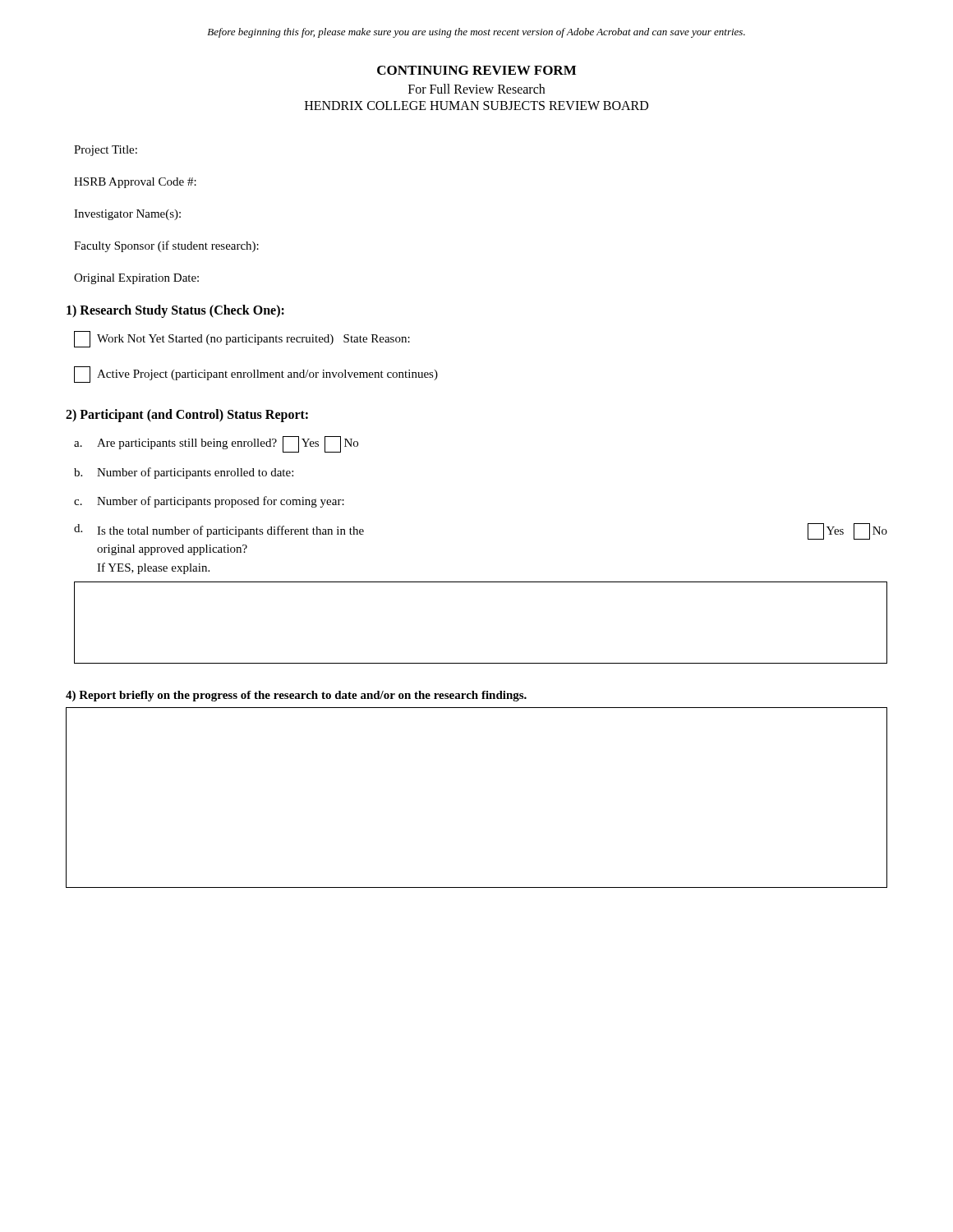Locate the section header that opens with "2) Participant (and Control)"
Image resolution: width=953 pixels, height=1232 pixels.
click(x=187, y=415)
